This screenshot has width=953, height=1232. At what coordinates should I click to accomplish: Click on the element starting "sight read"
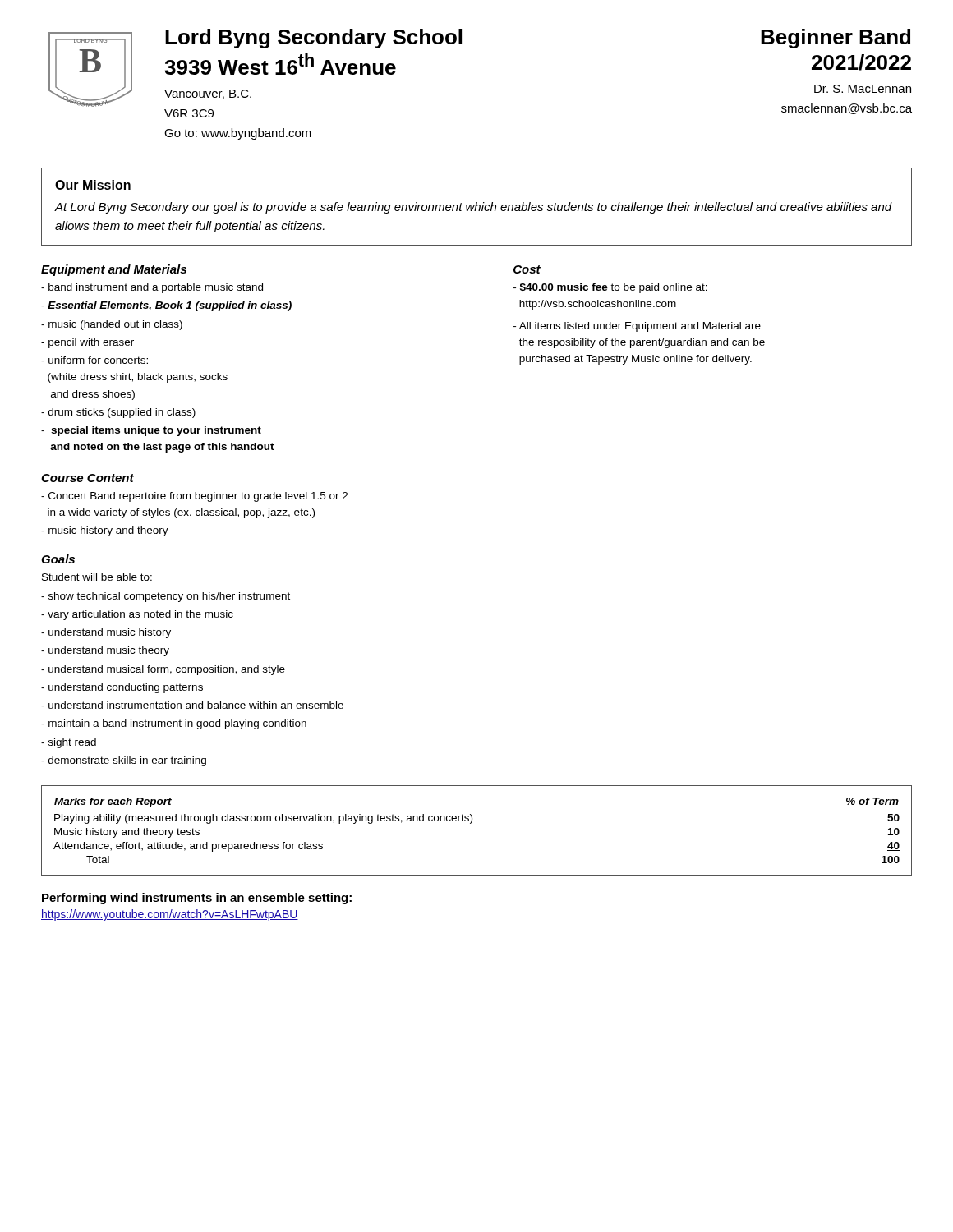(x=69, y=742)
